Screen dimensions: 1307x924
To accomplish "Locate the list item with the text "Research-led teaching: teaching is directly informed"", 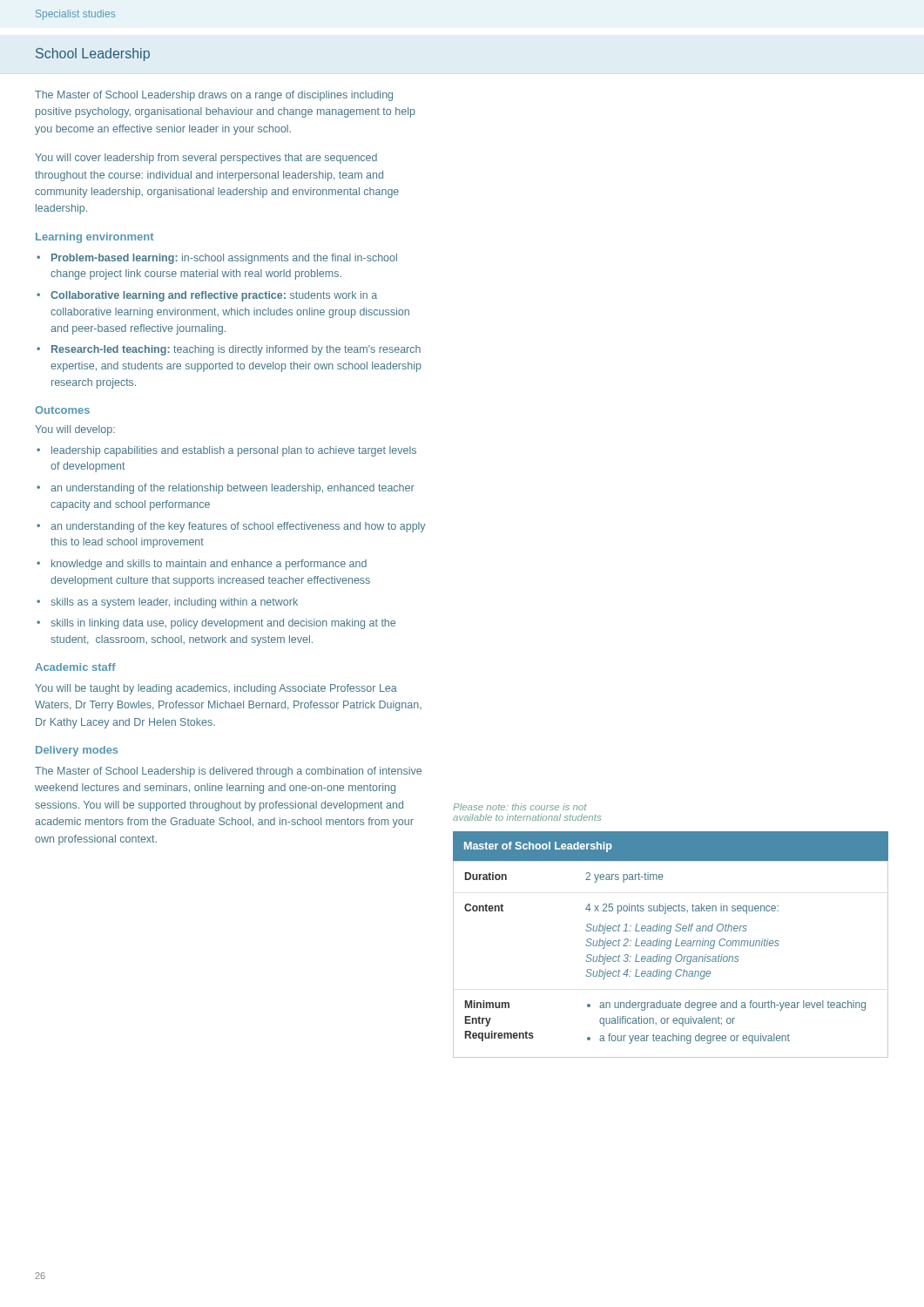I will point(236,366).
